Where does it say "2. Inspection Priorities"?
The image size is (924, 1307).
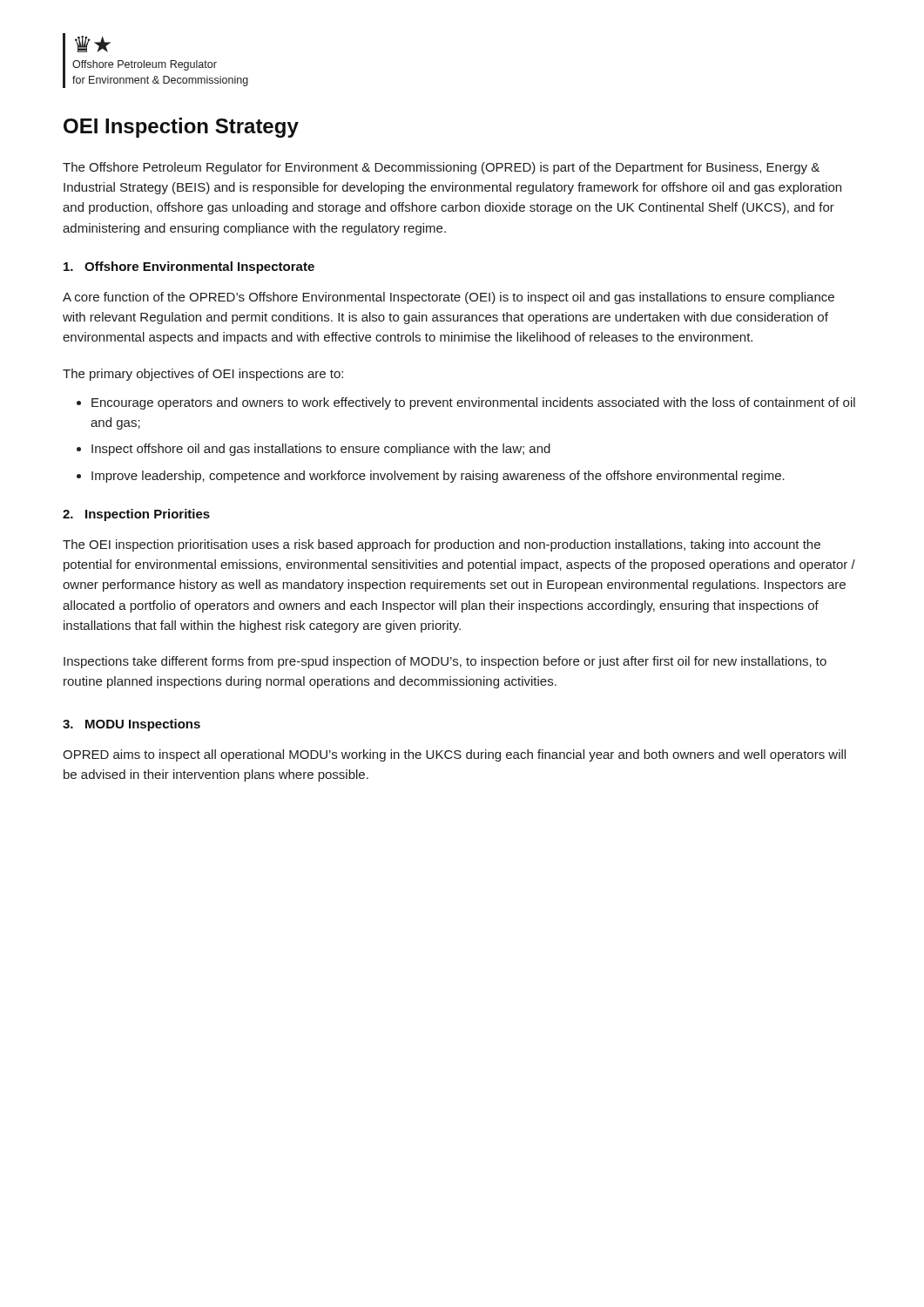coord(136,513)
